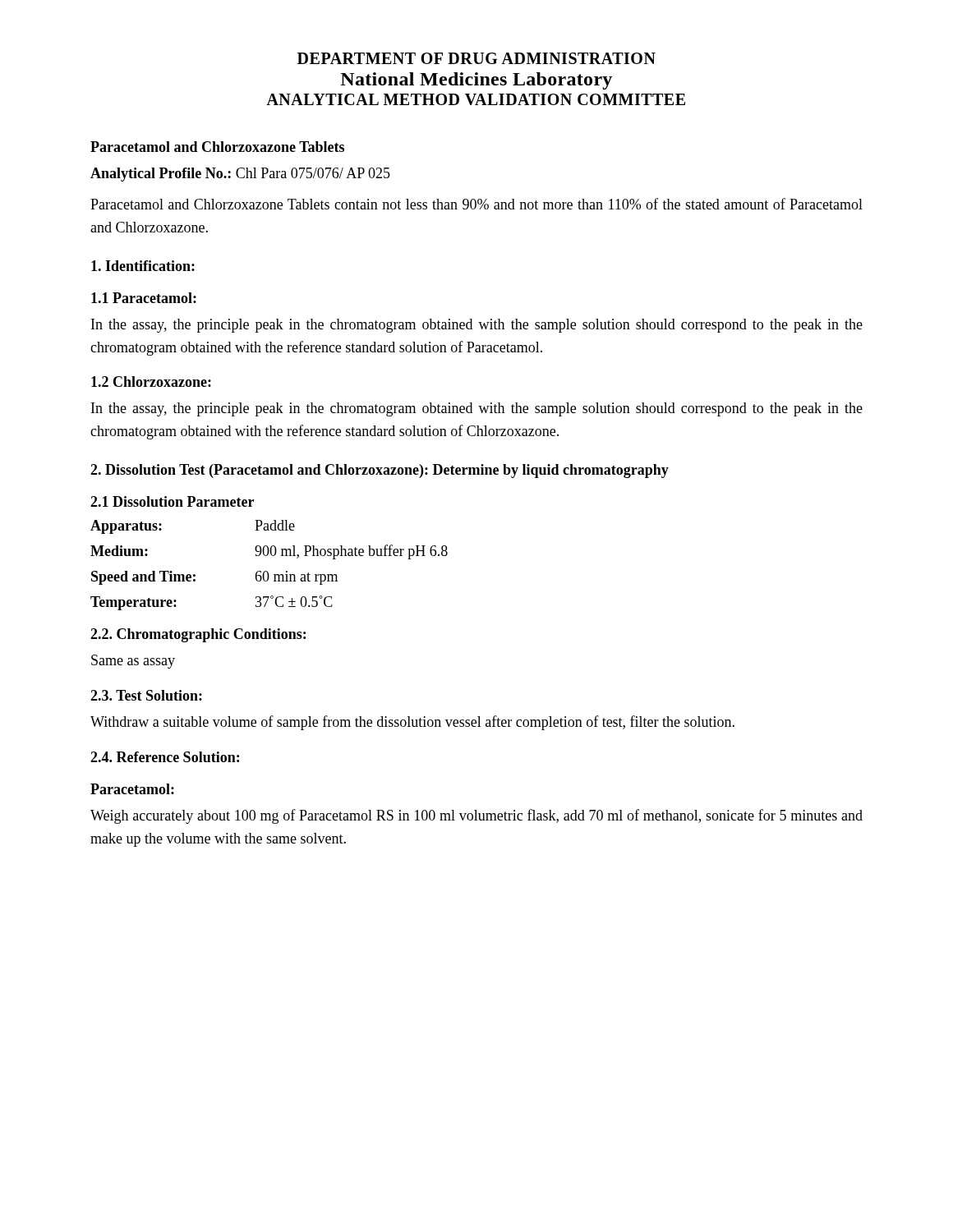Select the block starting "1. Identification:"
The height and width of the screenshot is (1232, 953).
tap(143, 266)
